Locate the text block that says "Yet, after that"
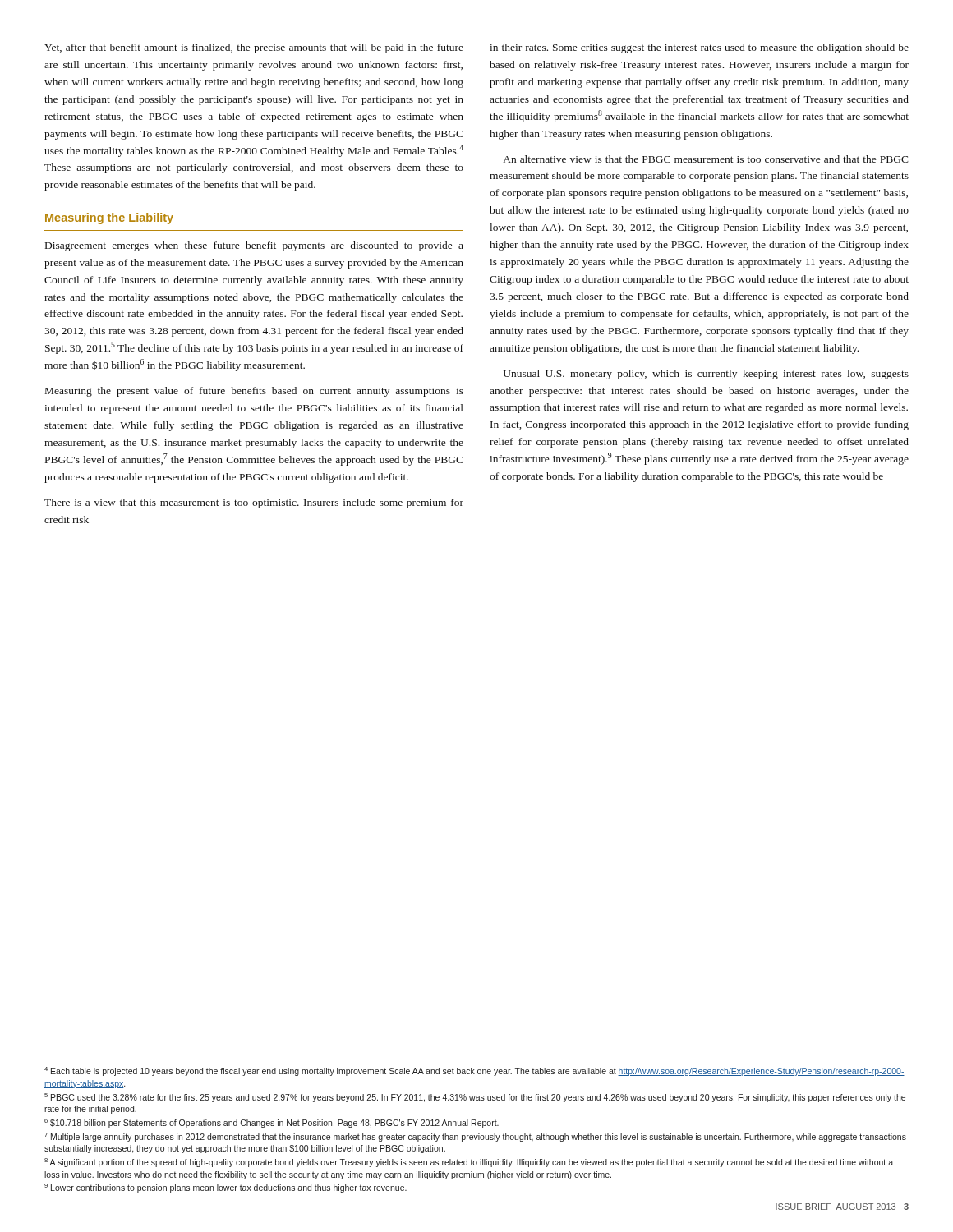953x1232 pixels. point(254,117)
